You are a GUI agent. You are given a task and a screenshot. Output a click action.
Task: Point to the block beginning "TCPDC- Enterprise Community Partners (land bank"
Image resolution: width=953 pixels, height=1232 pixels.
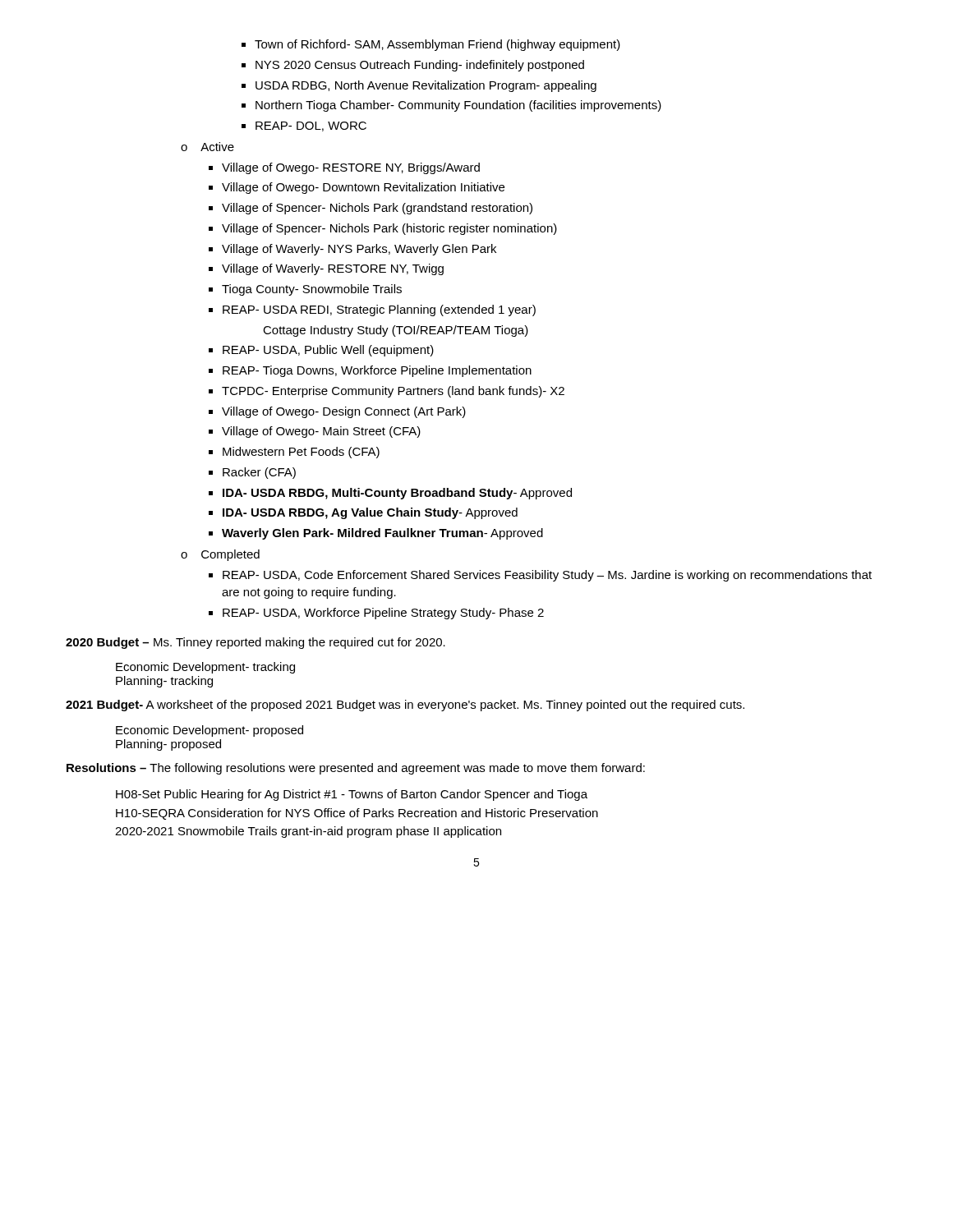[555, 391]
